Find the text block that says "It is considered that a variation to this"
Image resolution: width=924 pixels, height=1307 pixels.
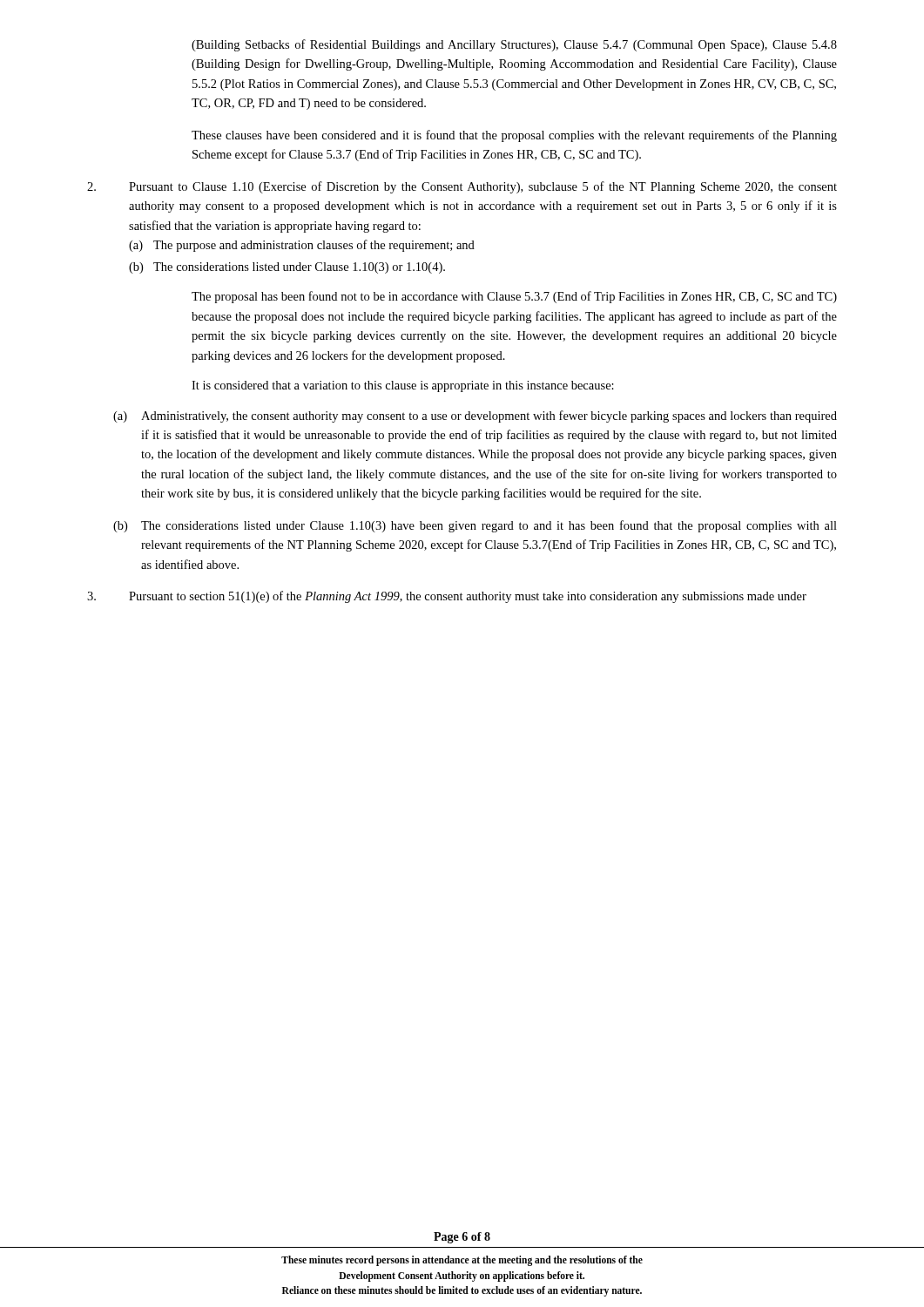click(403, 385)
